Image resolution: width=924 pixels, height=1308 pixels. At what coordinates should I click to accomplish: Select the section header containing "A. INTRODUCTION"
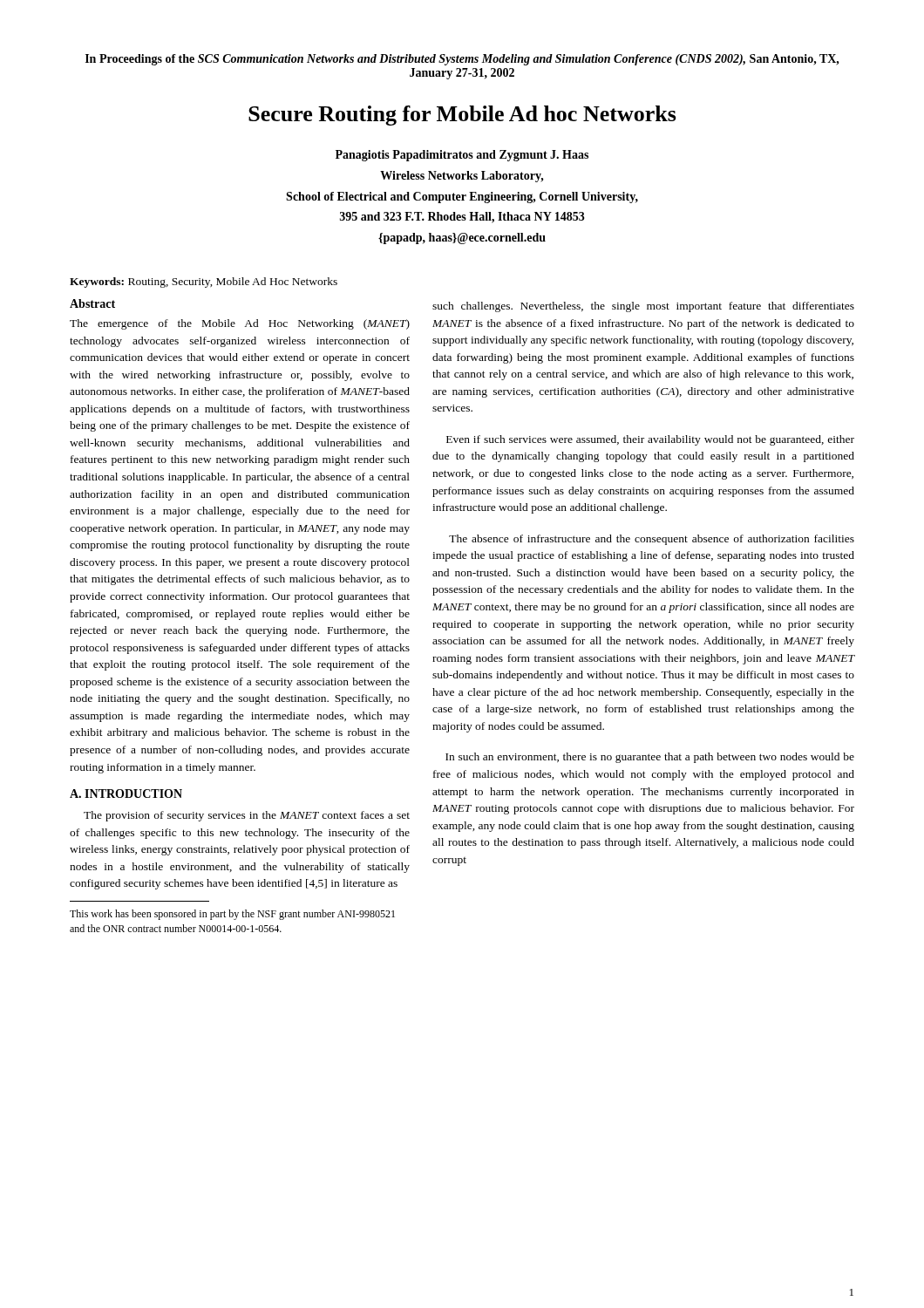coord(126,794)
